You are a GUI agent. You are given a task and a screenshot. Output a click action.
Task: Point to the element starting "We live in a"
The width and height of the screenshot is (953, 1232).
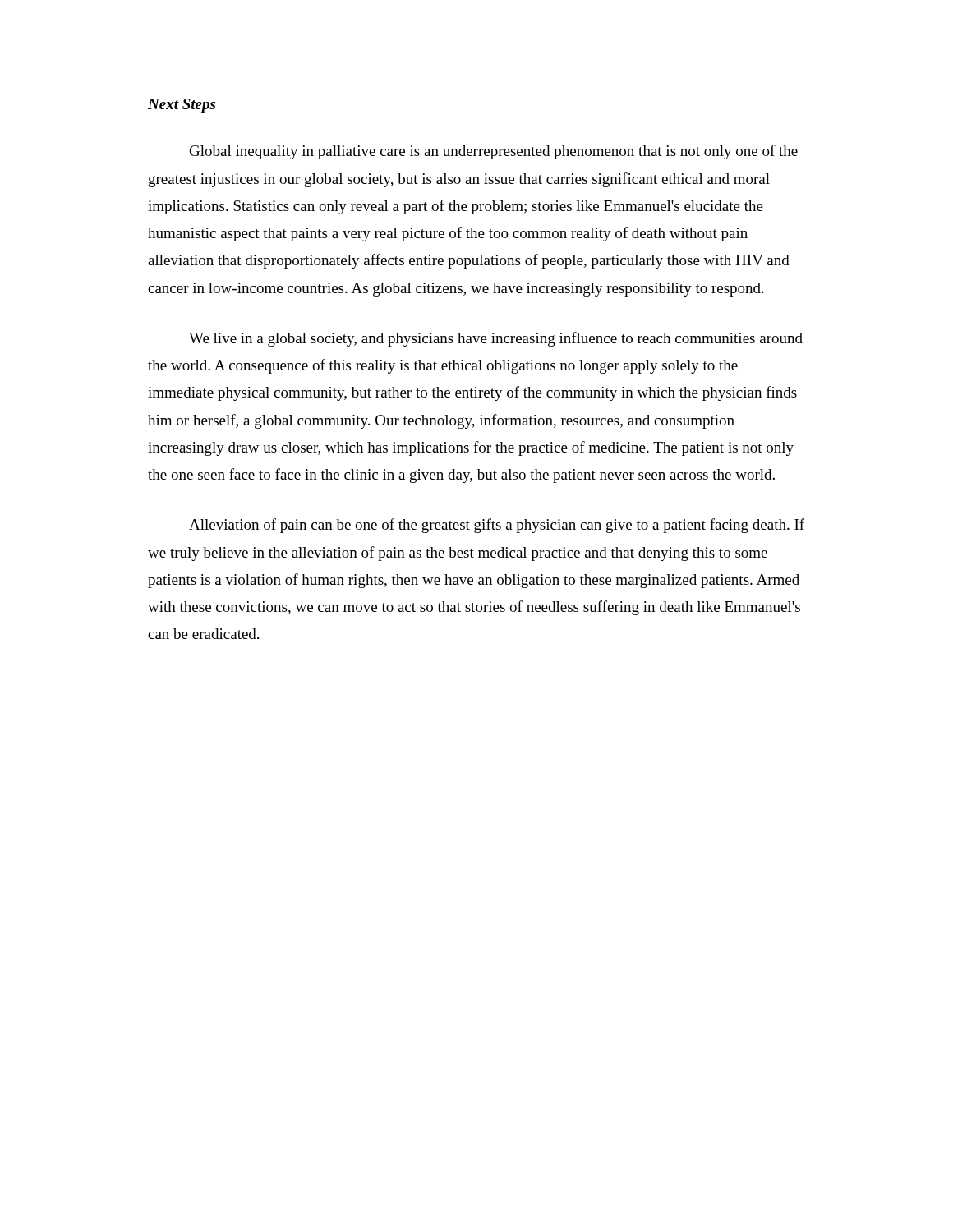coord(475,406)
